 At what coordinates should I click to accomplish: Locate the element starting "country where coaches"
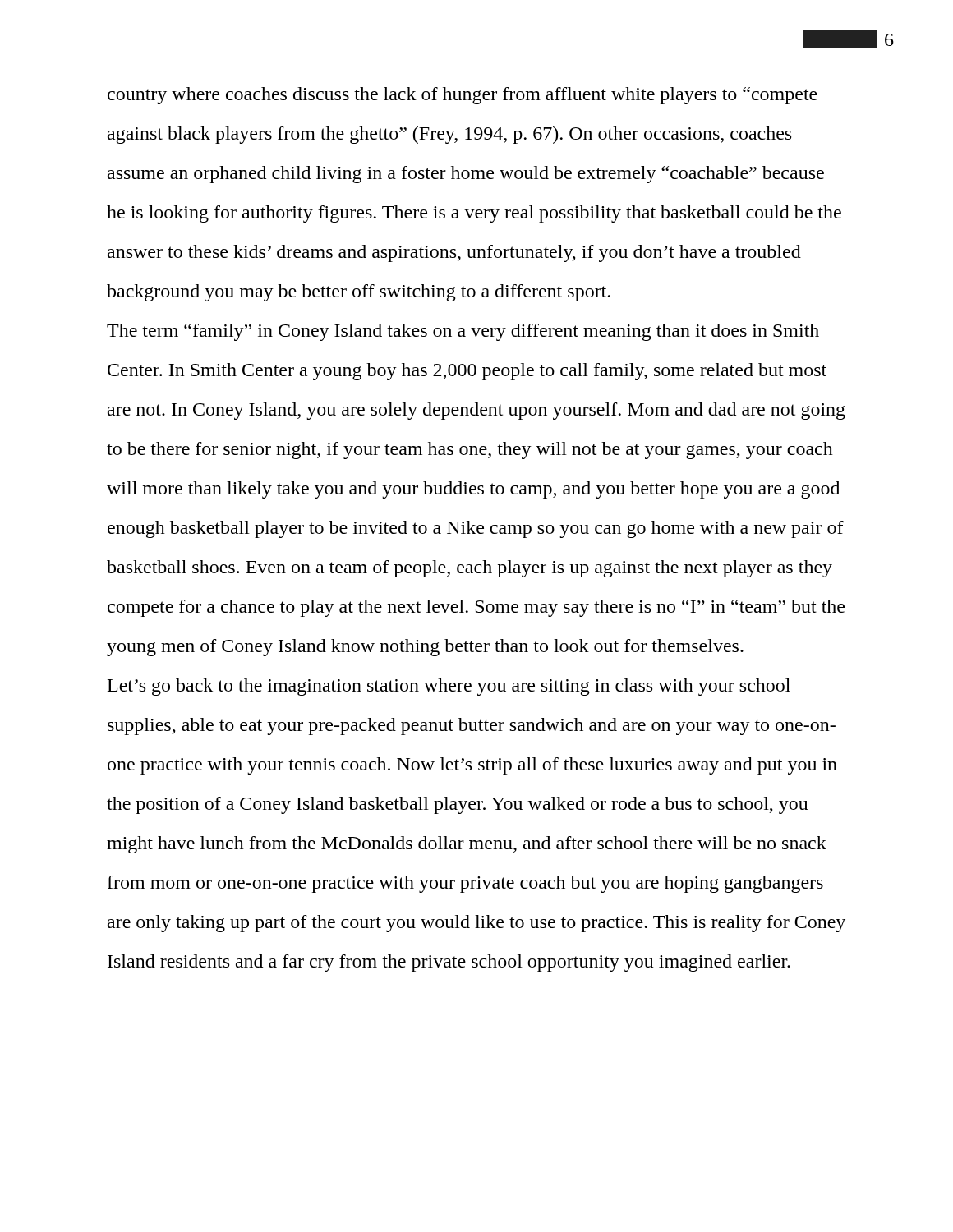(x=463, y=96)
